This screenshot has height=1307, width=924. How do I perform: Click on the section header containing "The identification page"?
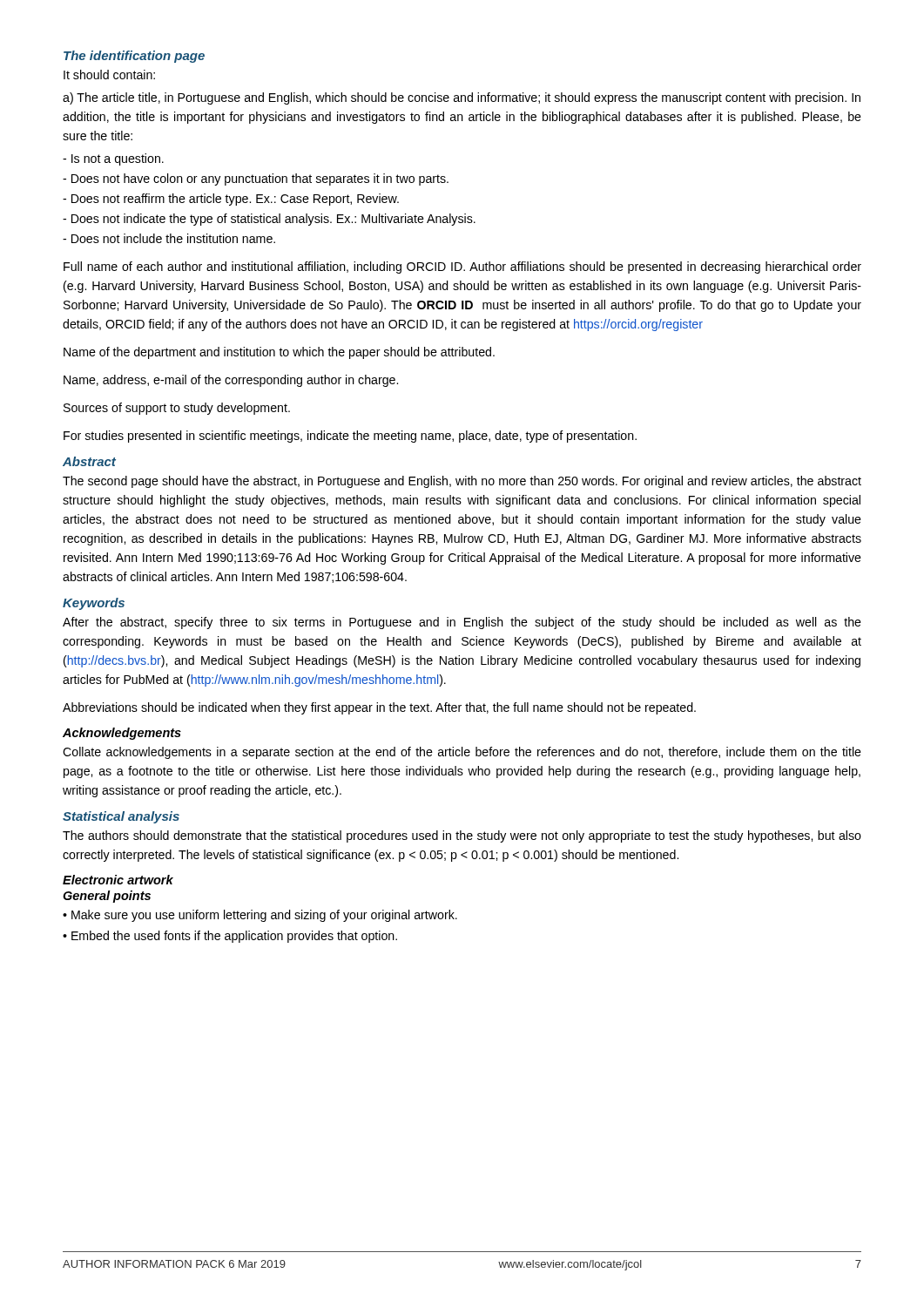point(134,55)
